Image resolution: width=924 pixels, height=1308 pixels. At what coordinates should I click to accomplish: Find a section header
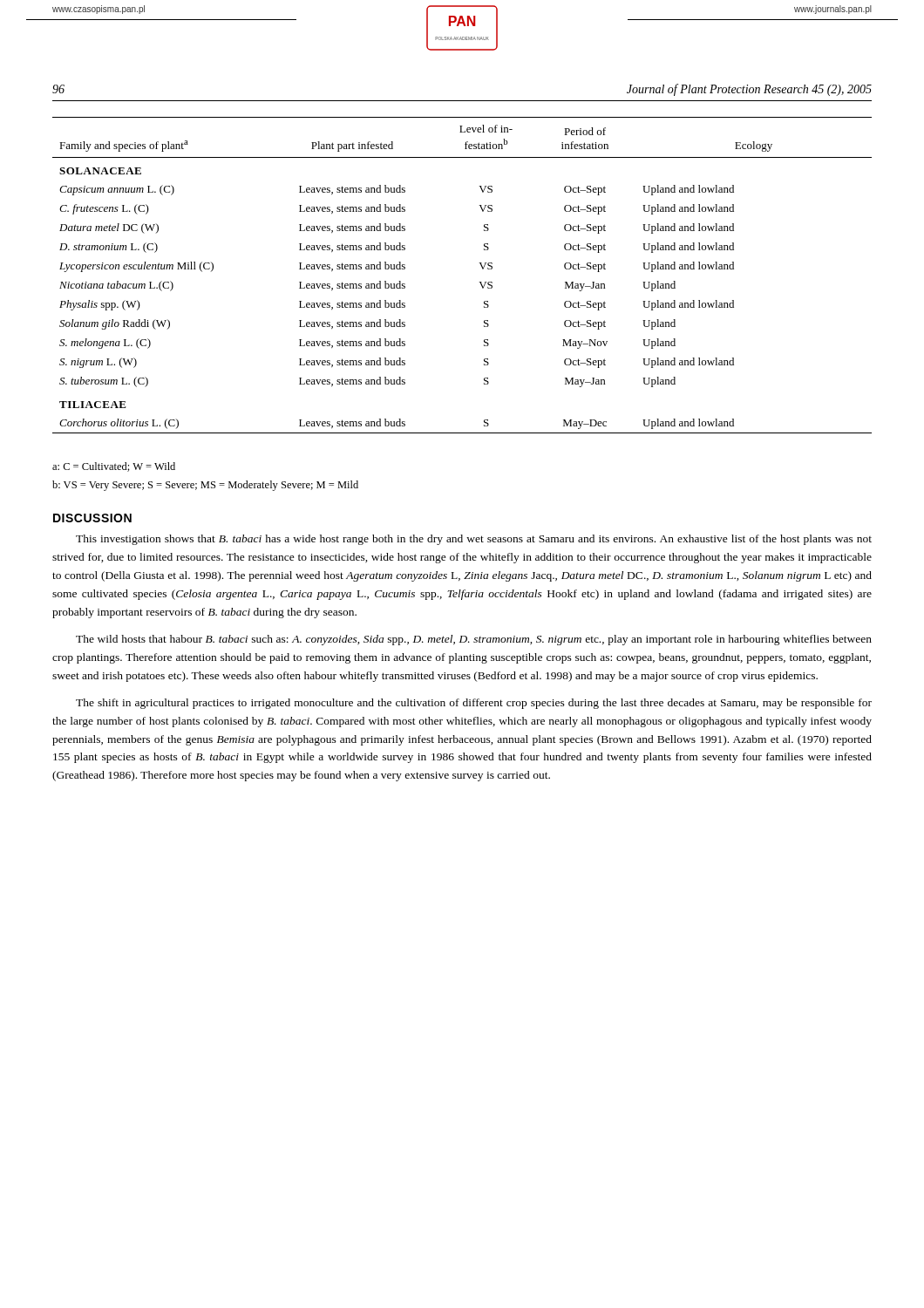(x=92, y=518)
